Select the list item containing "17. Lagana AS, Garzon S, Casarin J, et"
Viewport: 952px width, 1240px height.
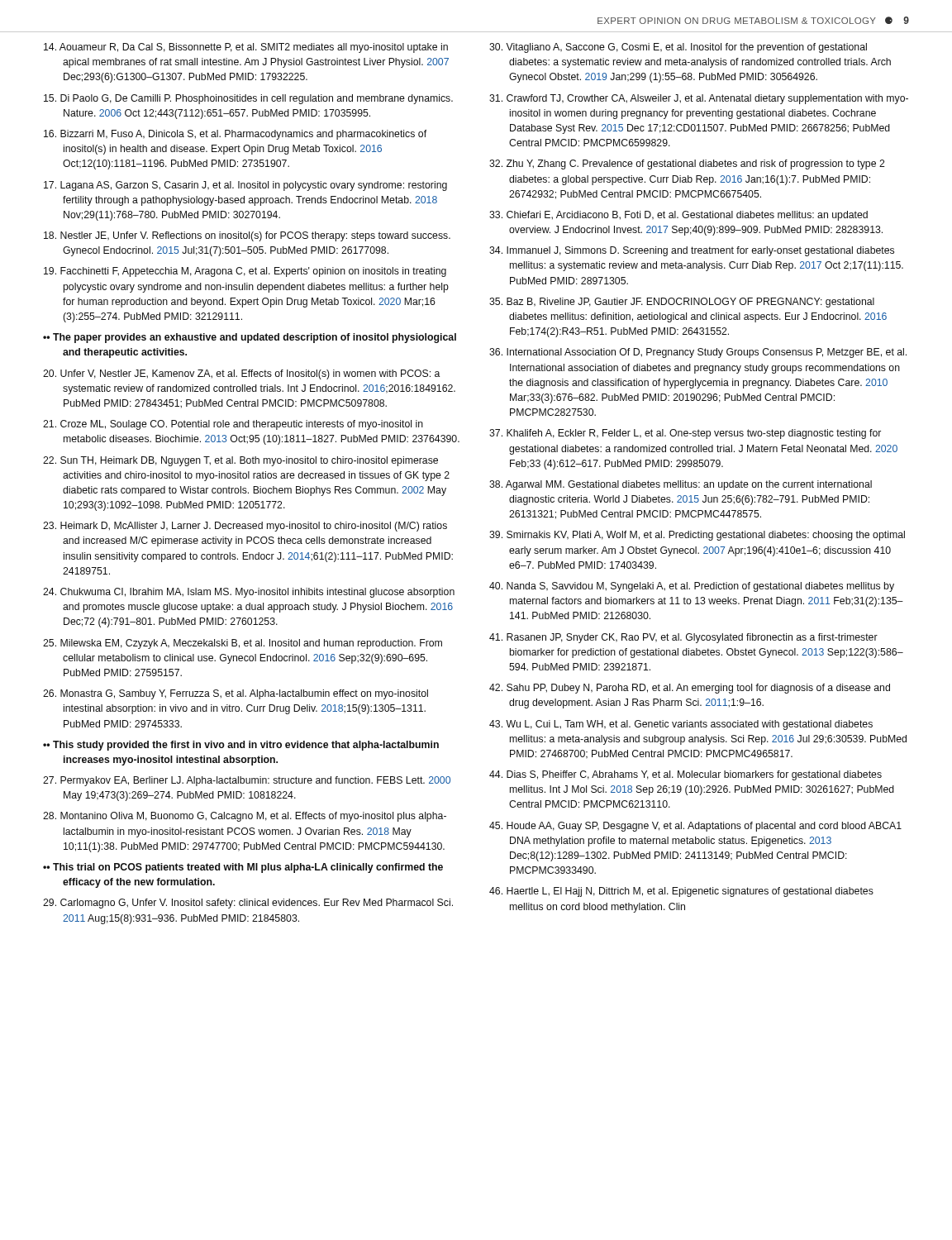245,200
